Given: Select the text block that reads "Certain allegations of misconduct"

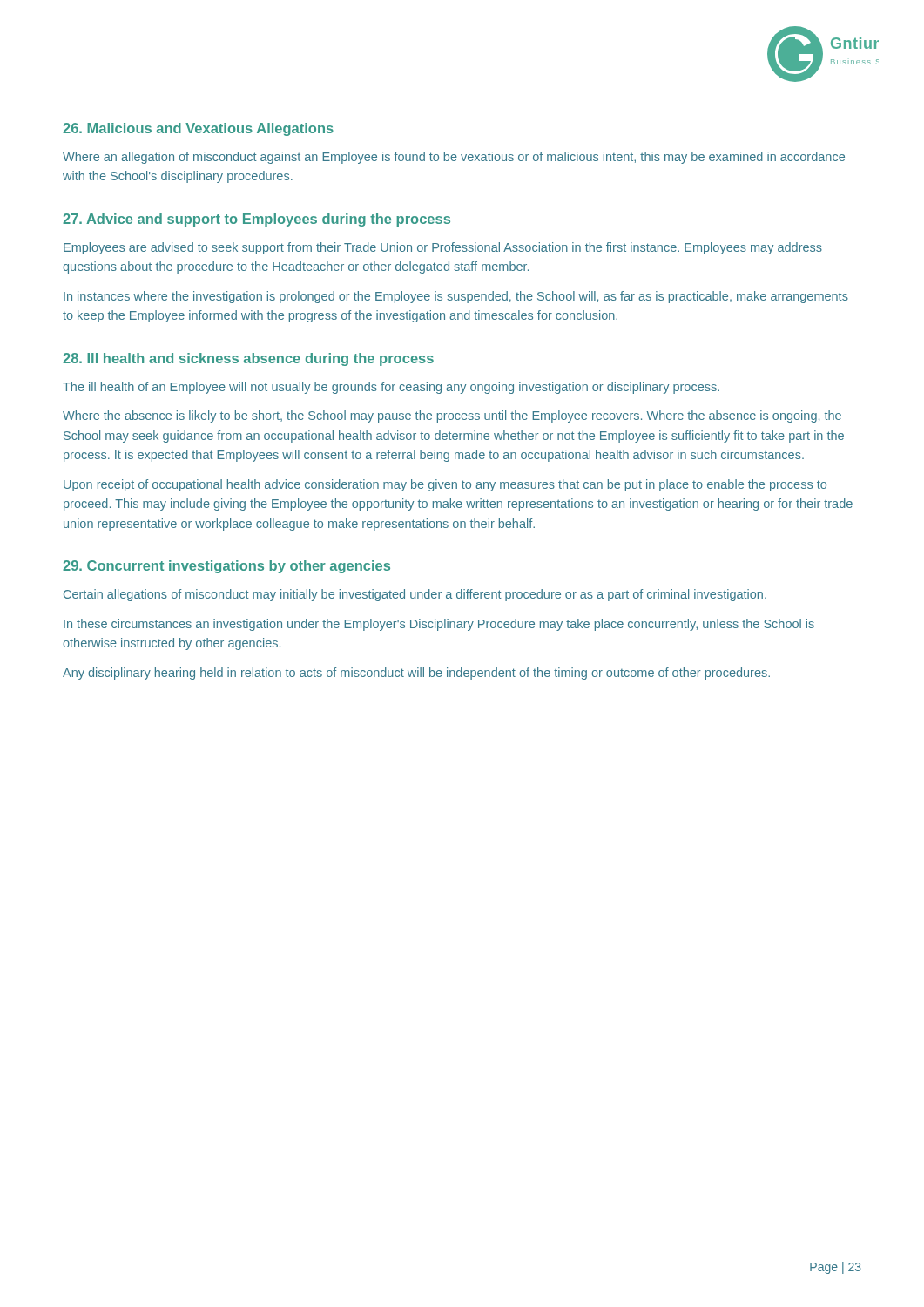Looking at the screenshot, I should pyautogui.click(x=415, y=594).
